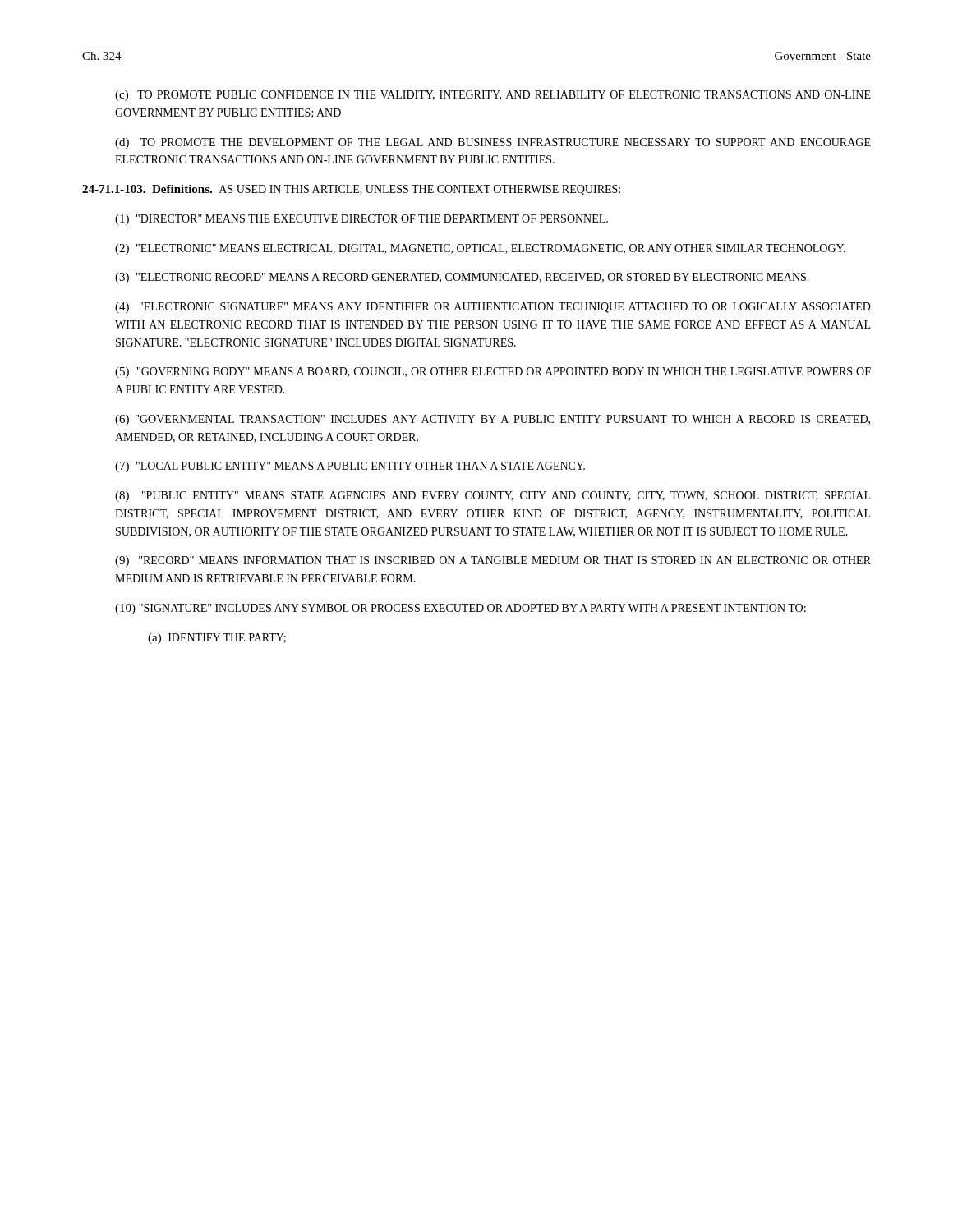This screenshot has height=1232, width=953.
Task: Locate the region starting "(2) "Electronic" means electrical,"
Action: tap(480, 248)
